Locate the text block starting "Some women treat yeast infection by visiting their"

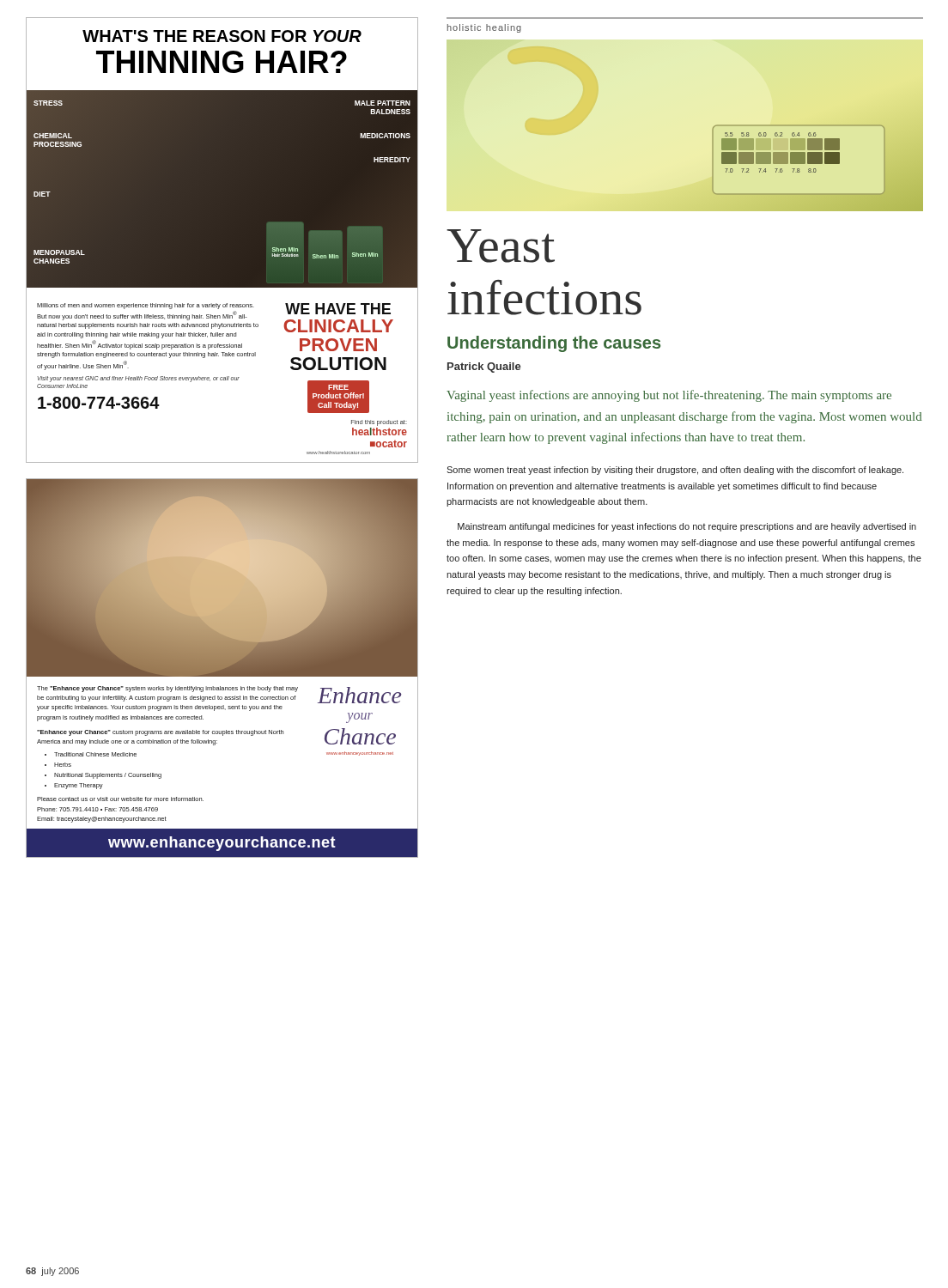[675, 486]
